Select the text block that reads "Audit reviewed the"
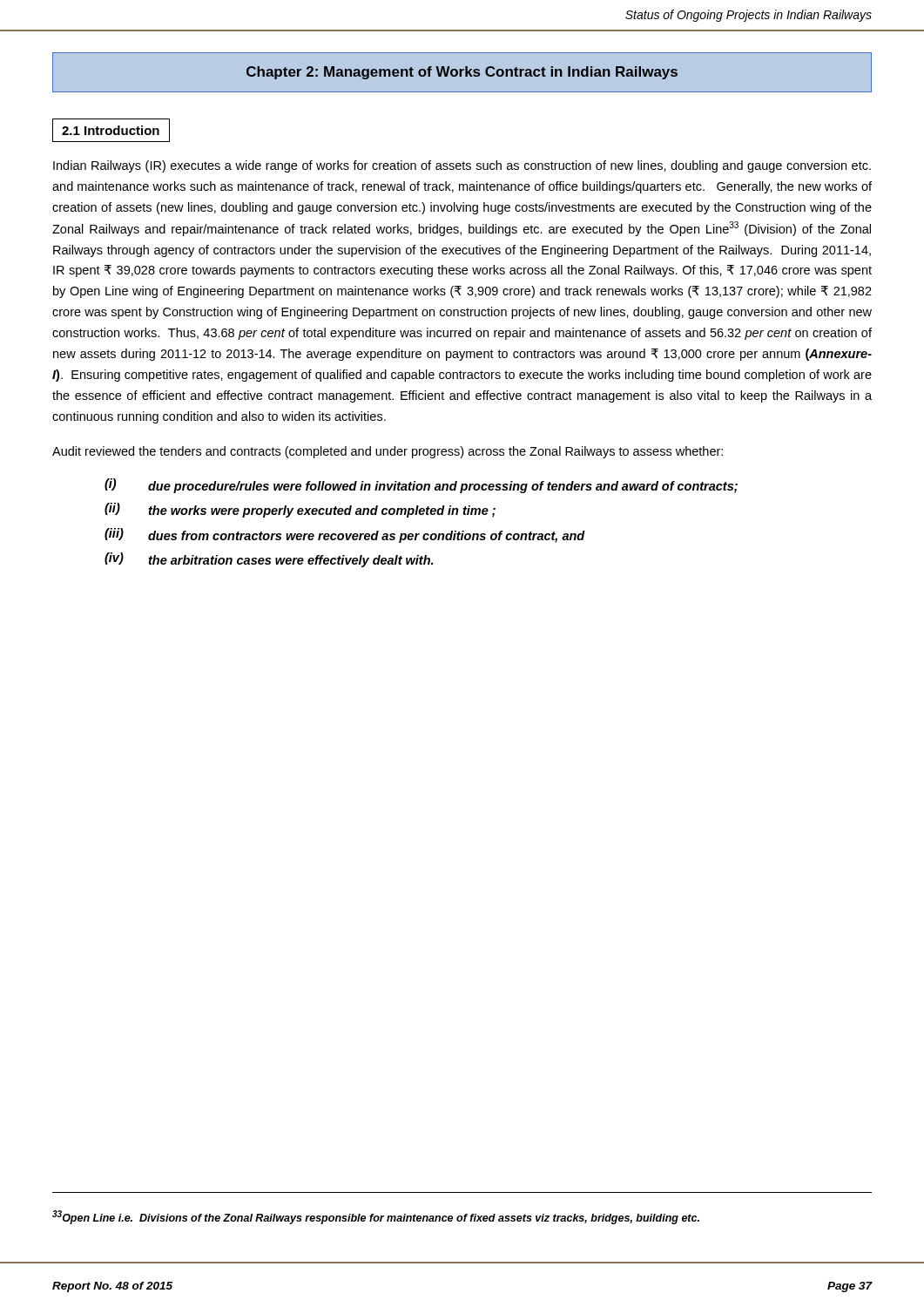 388,451
